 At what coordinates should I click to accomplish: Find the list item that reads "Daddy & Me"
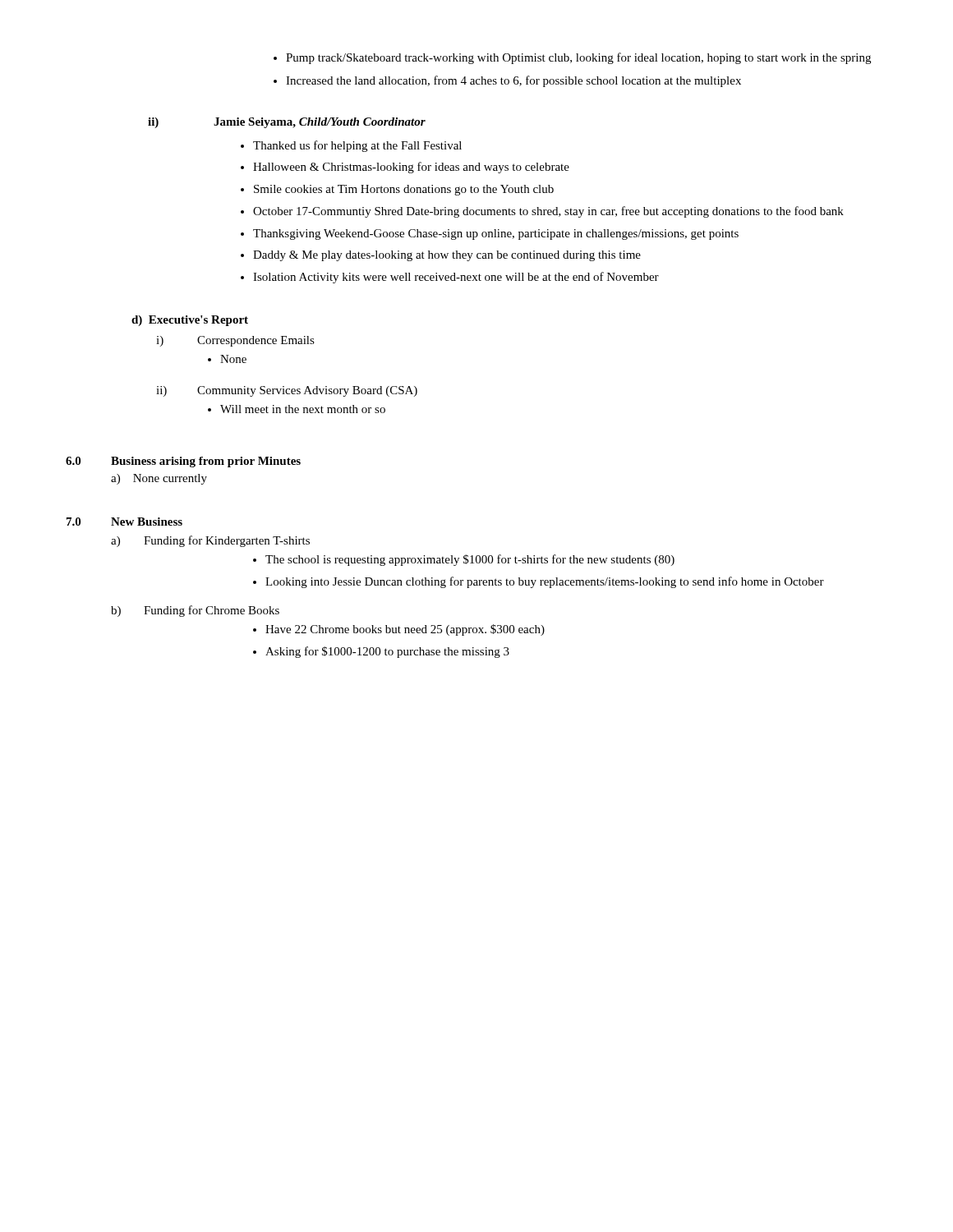pos(559,256)
